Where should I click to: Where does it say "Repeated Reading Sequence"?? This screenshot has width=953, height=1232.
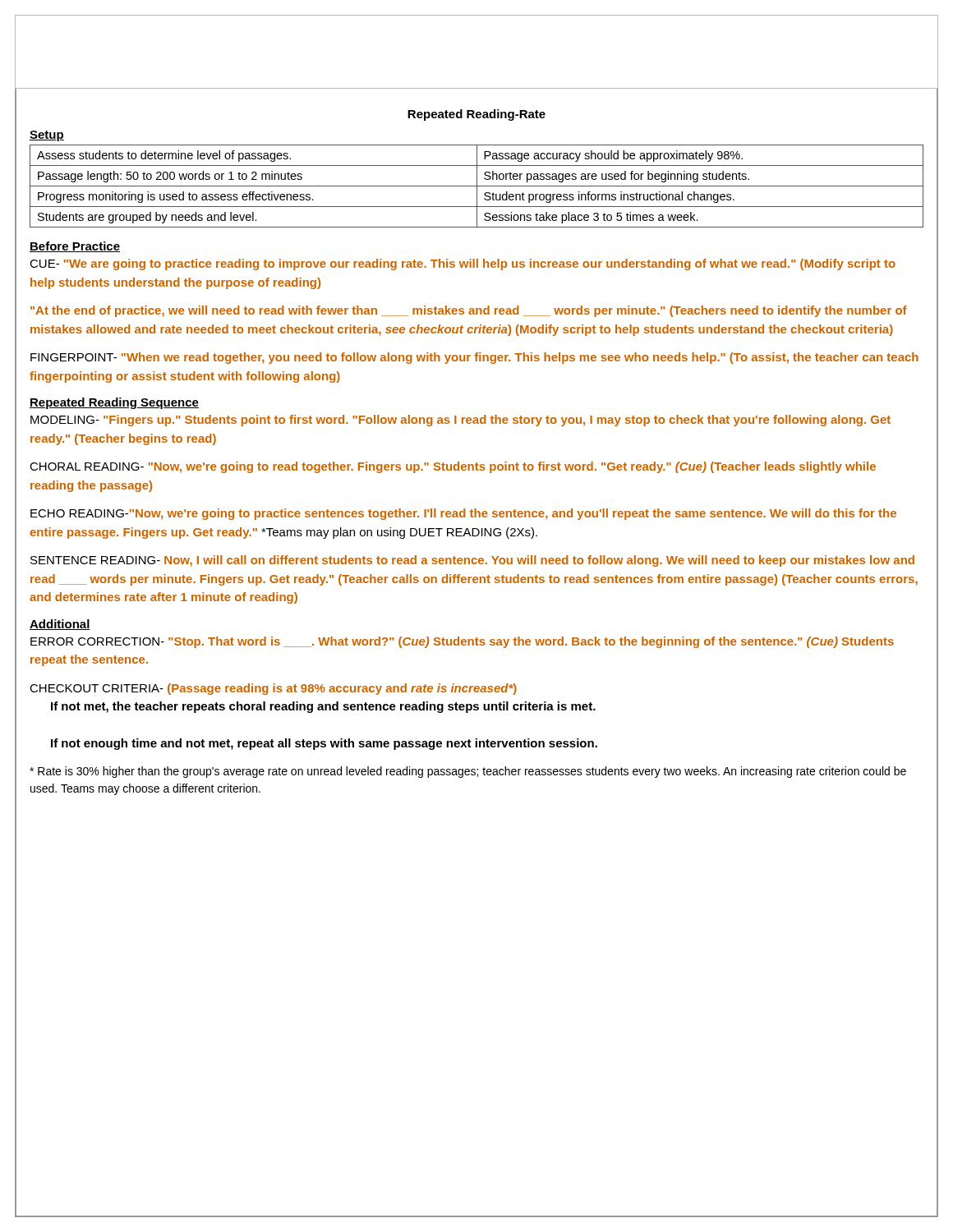click(114, 402)
